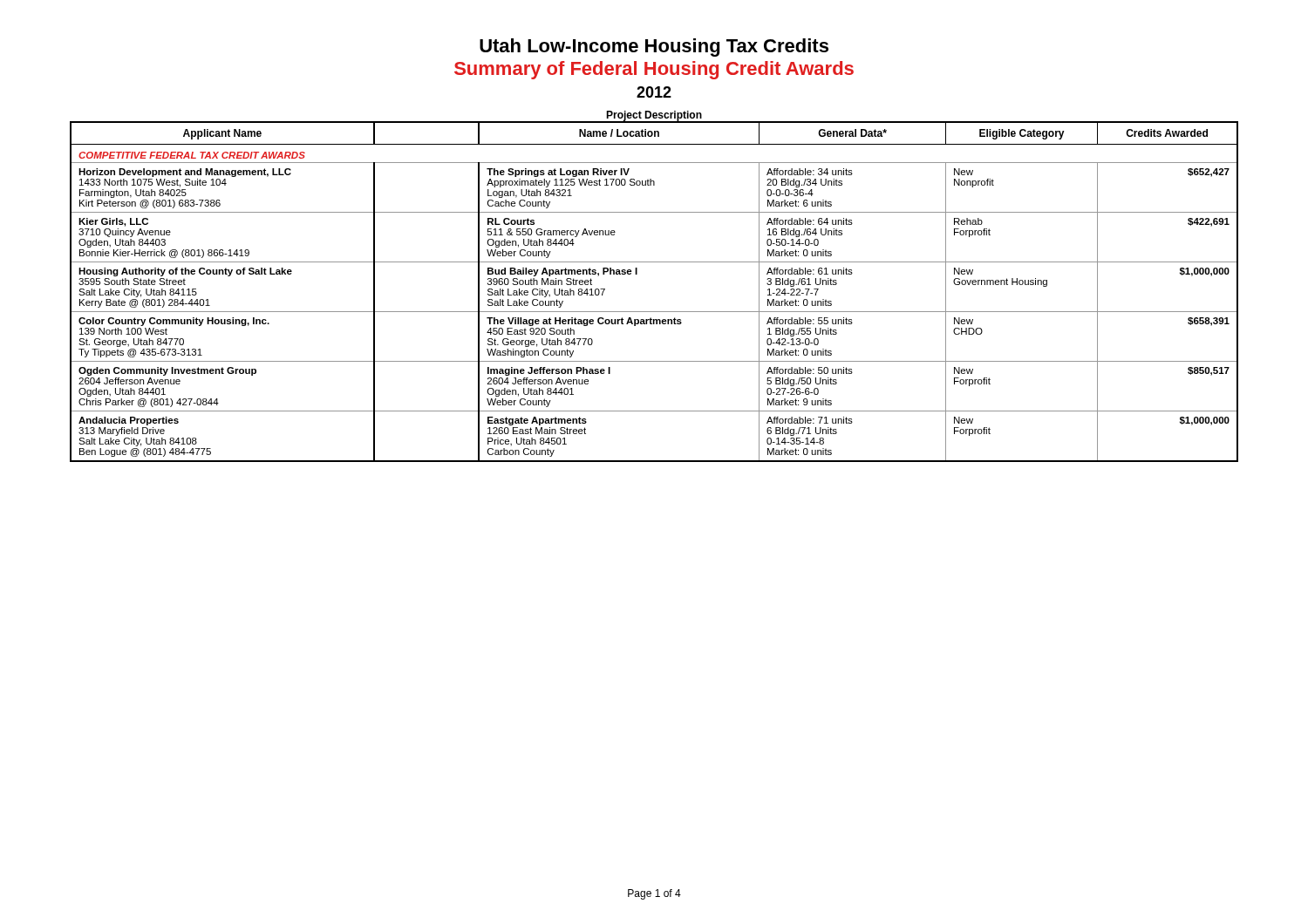The height and width of the screenshot is (924, 1308).
Task: Click on the section header with the text "Project Description"
Action: [x=654, y=115]
